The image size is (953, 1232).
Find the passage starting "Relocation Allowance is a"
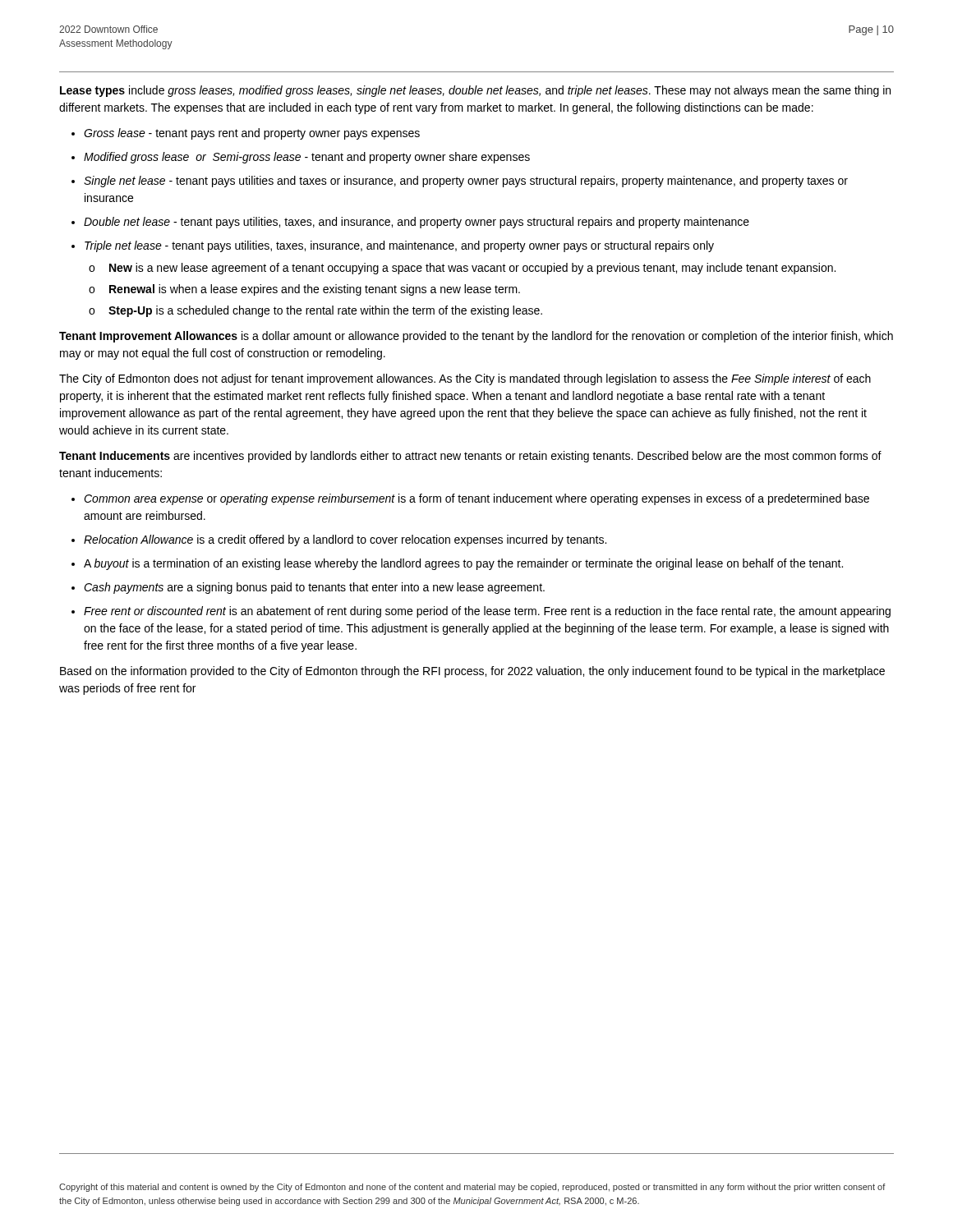(346, 540)
